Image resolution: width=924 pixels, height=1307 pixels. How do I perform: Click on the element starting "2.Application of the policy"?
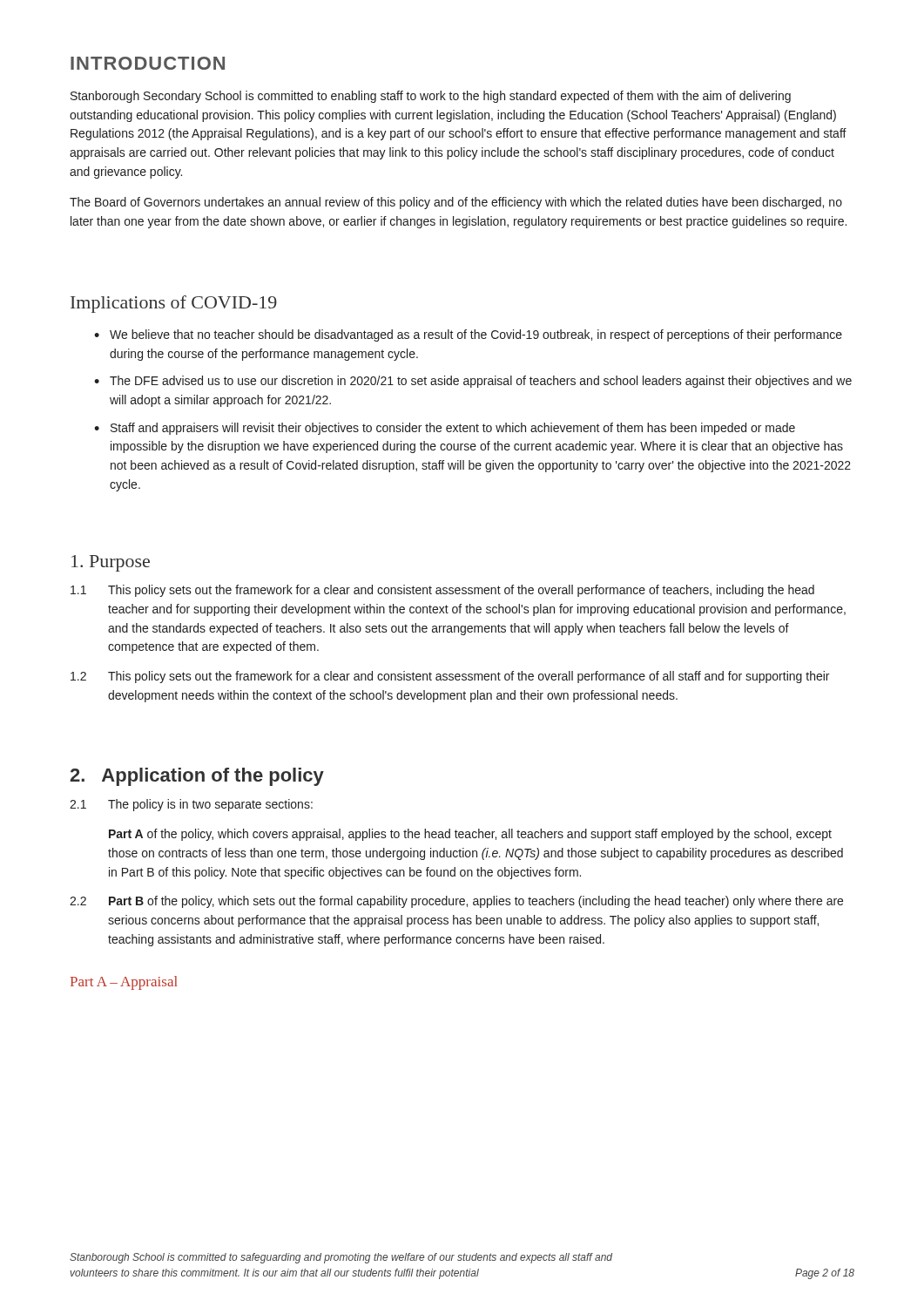pyautogui.click(x=197, y=777)
